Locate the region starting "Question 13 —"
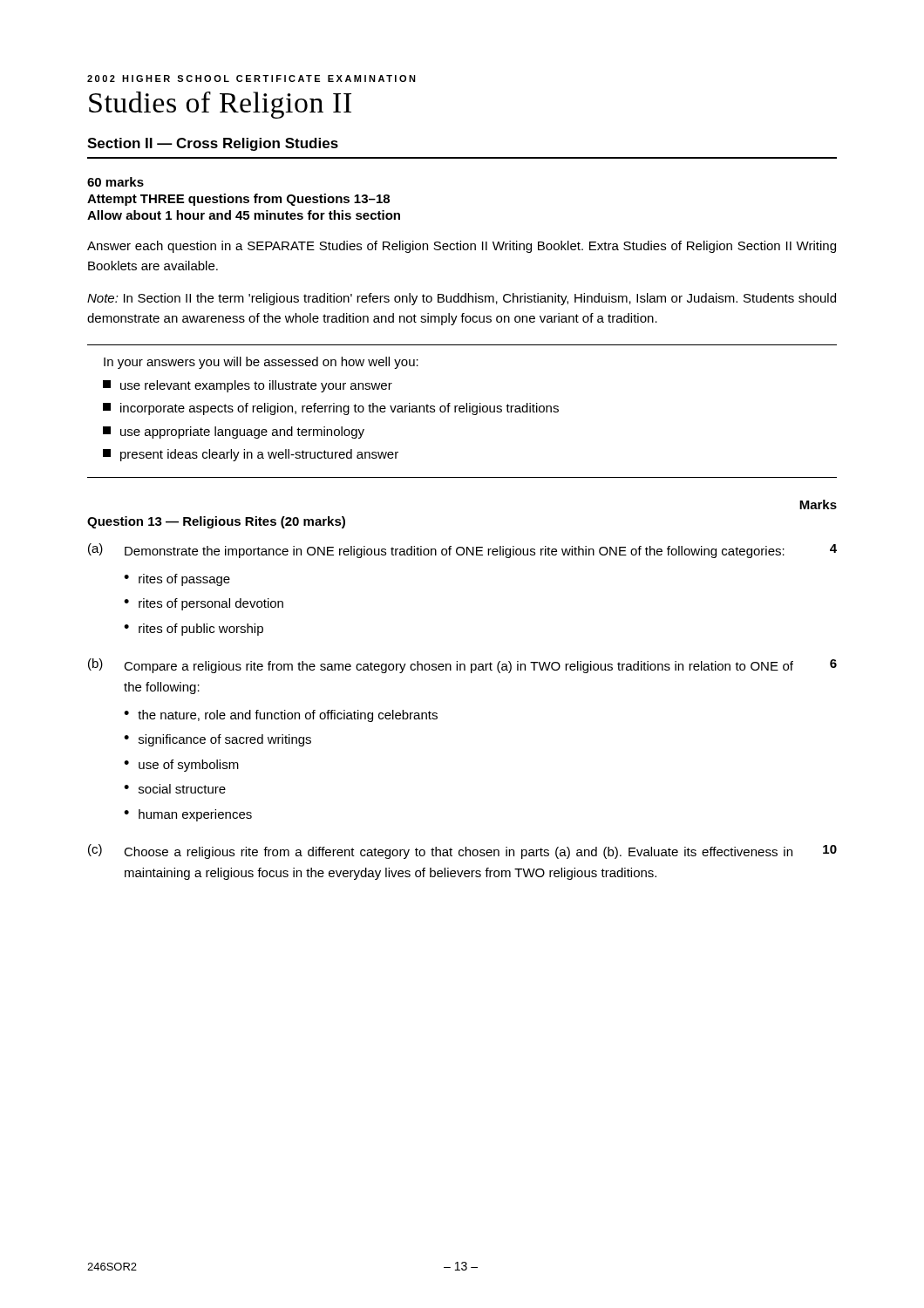Image resolution: width=924 pixels, height=1308 pixels. 216,522
